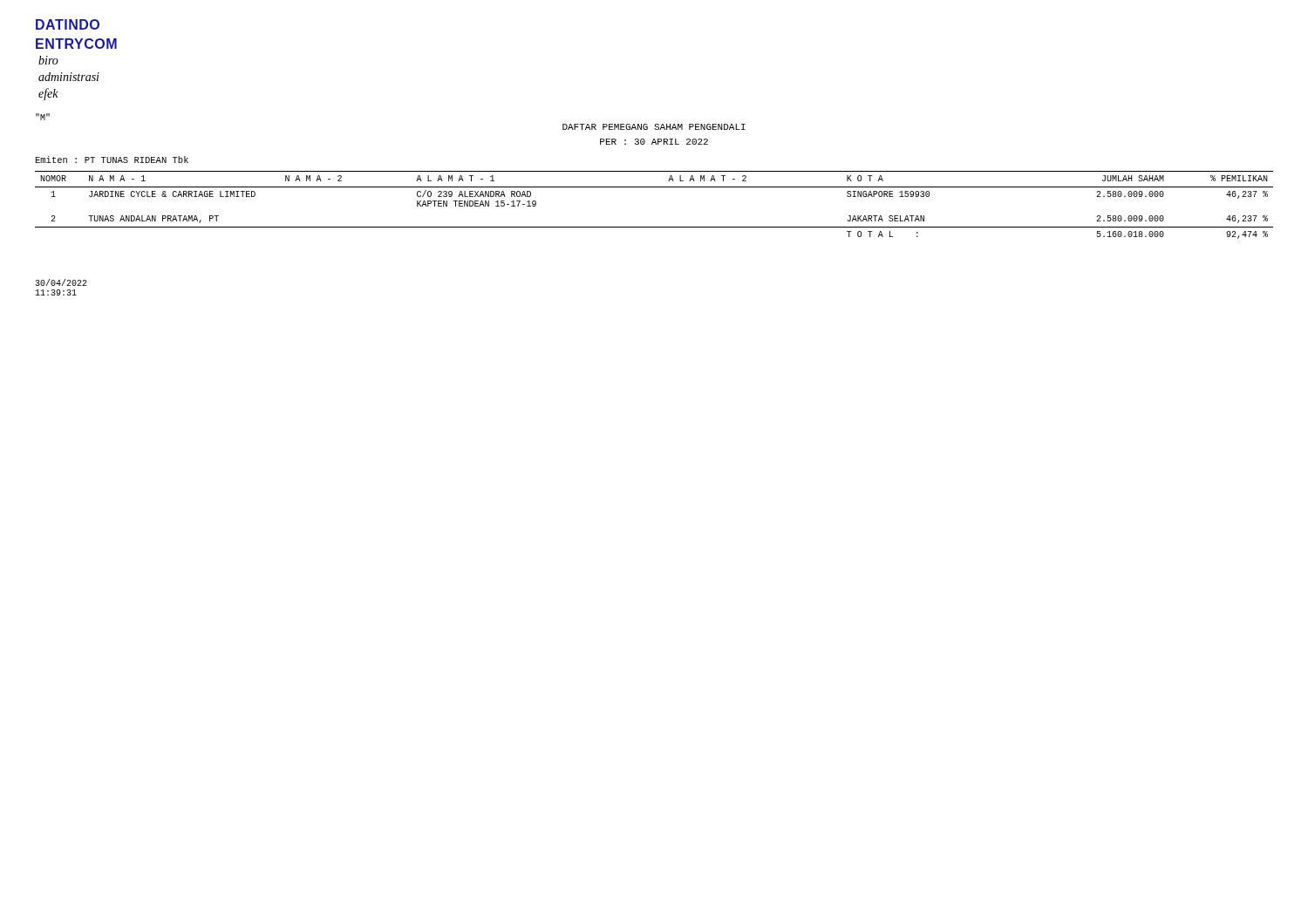Find the text block with the text "Emiten : PT TUNAS"
Screen dimensions: 924x1308
tap(112, 160)
